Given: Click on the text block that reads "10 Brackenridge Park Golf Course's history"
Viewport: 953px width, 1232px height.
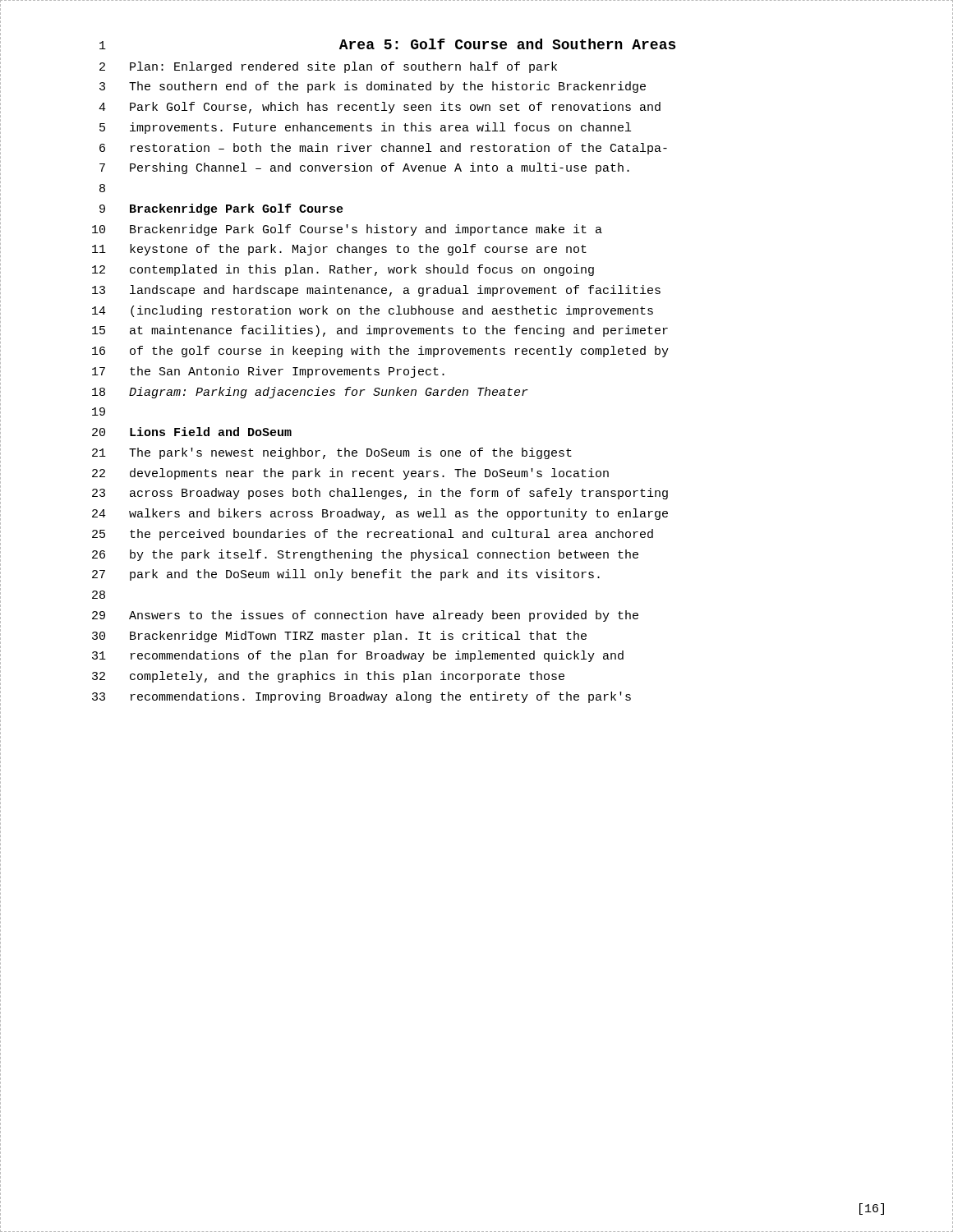Looking at the screenshot, I should pyautogui.click(x=476, y=231).
